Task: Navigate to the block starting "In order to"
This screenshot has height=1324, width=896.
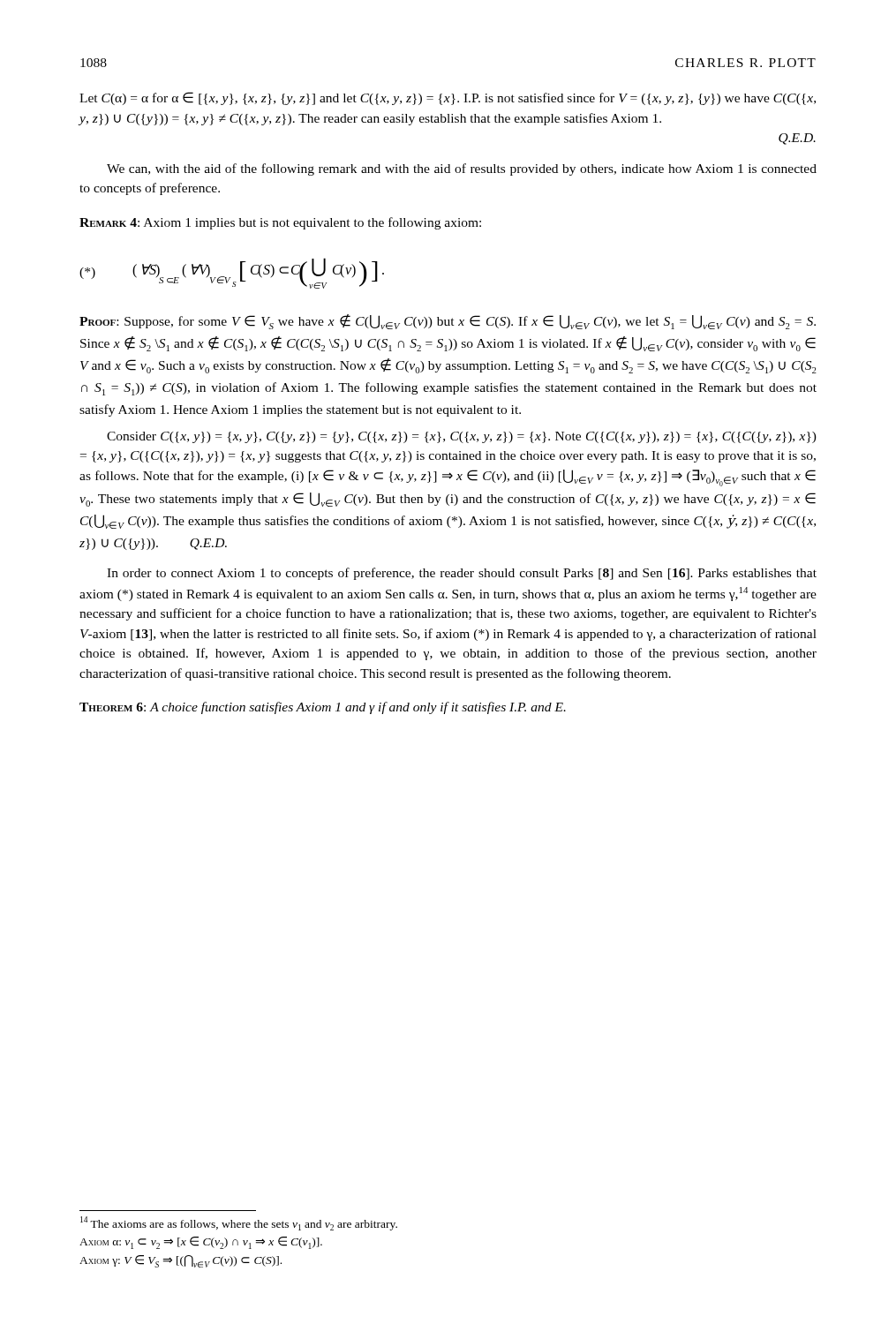Action: point(448,623)
